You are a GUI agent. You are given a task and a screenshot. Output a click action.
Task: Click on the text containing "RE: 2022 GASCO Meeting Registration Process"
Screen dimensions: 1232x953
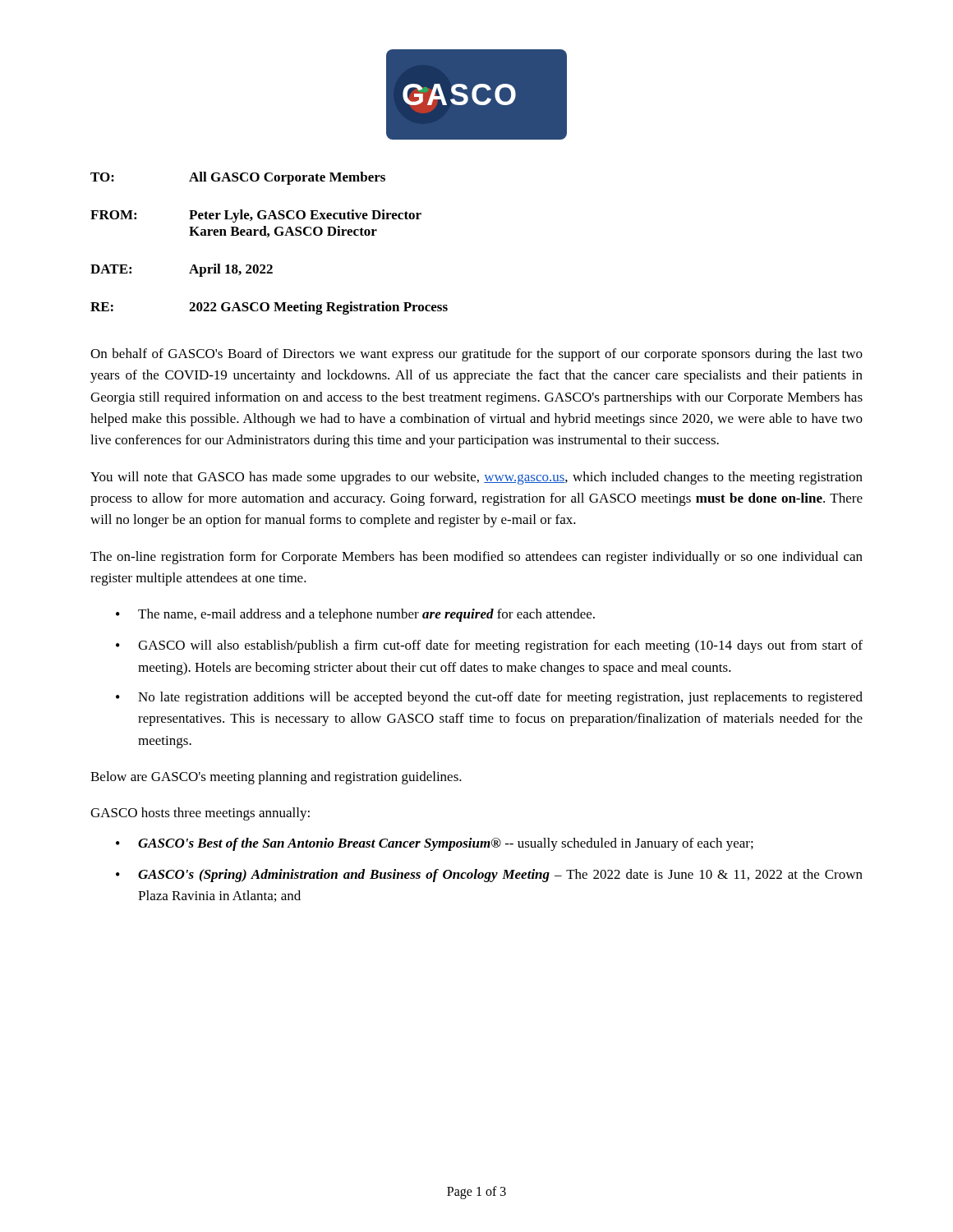click(x=269, y=308)
